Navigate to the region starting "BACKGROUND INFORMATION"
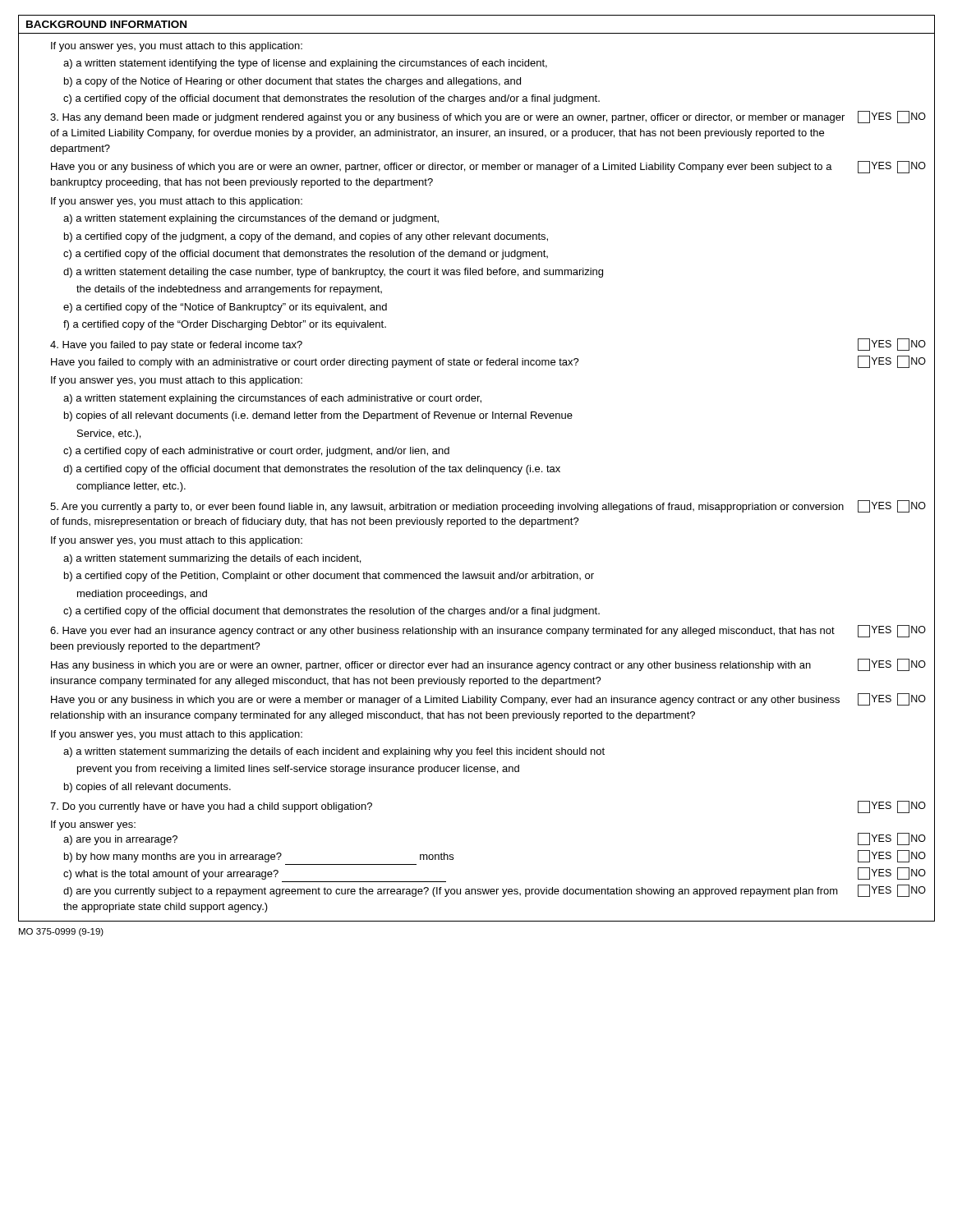953x1232 pixels. point(476,24)
